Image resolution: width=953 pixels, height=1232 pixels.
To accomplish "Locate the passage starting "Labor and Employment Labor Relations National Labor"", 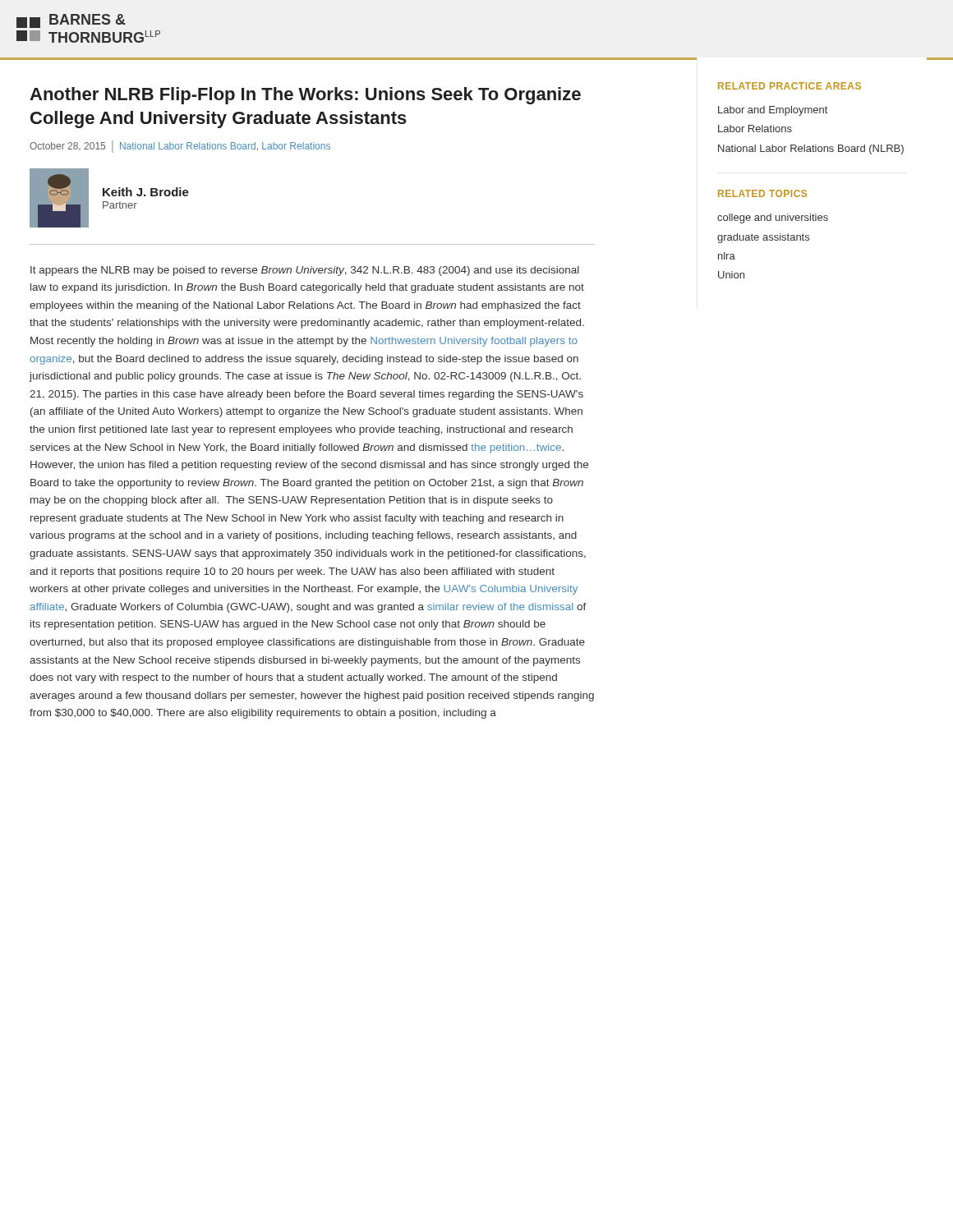I will (x=773, y=111).
